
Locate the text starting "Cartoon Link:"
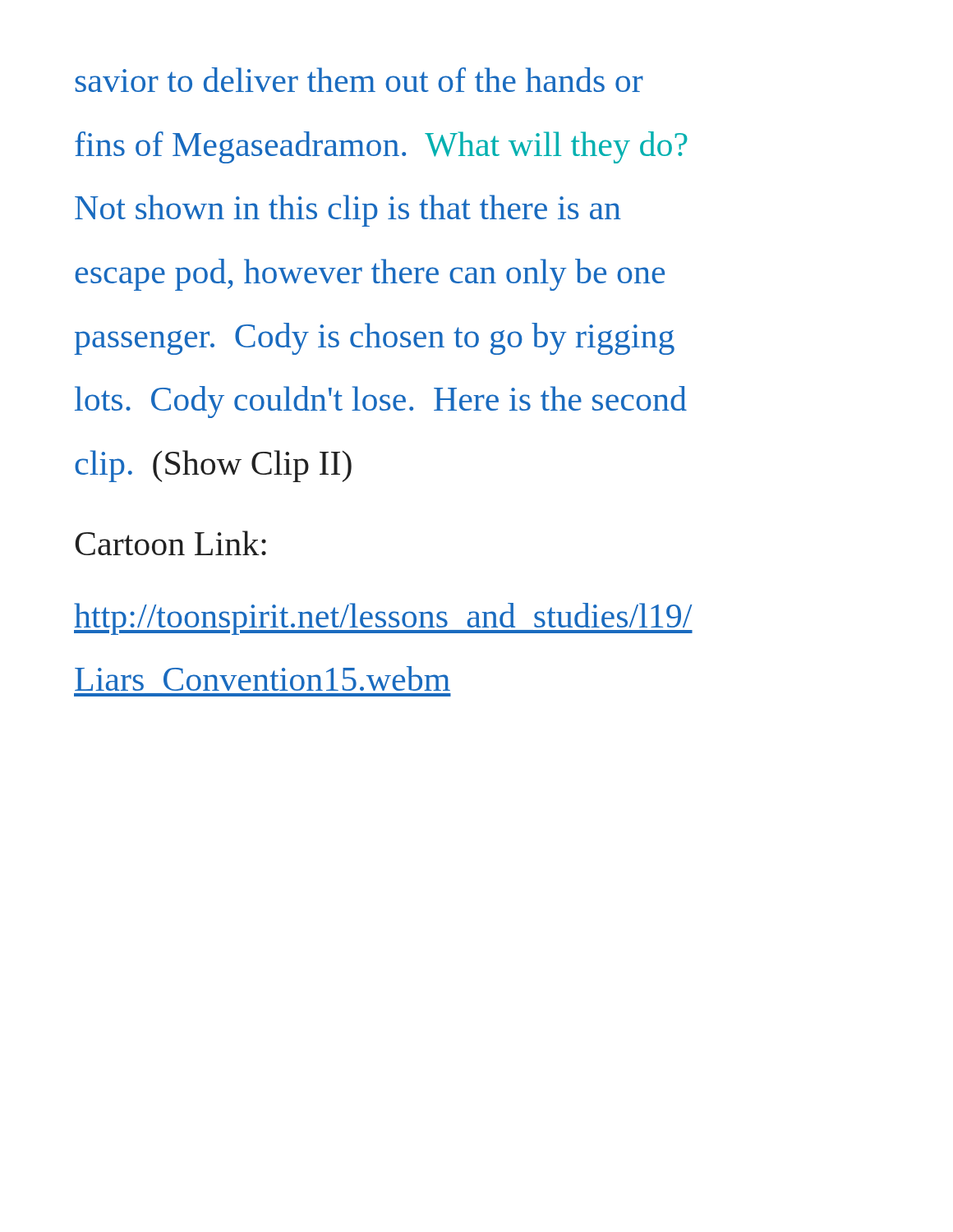pyautogui.click(x=171, y=544)
